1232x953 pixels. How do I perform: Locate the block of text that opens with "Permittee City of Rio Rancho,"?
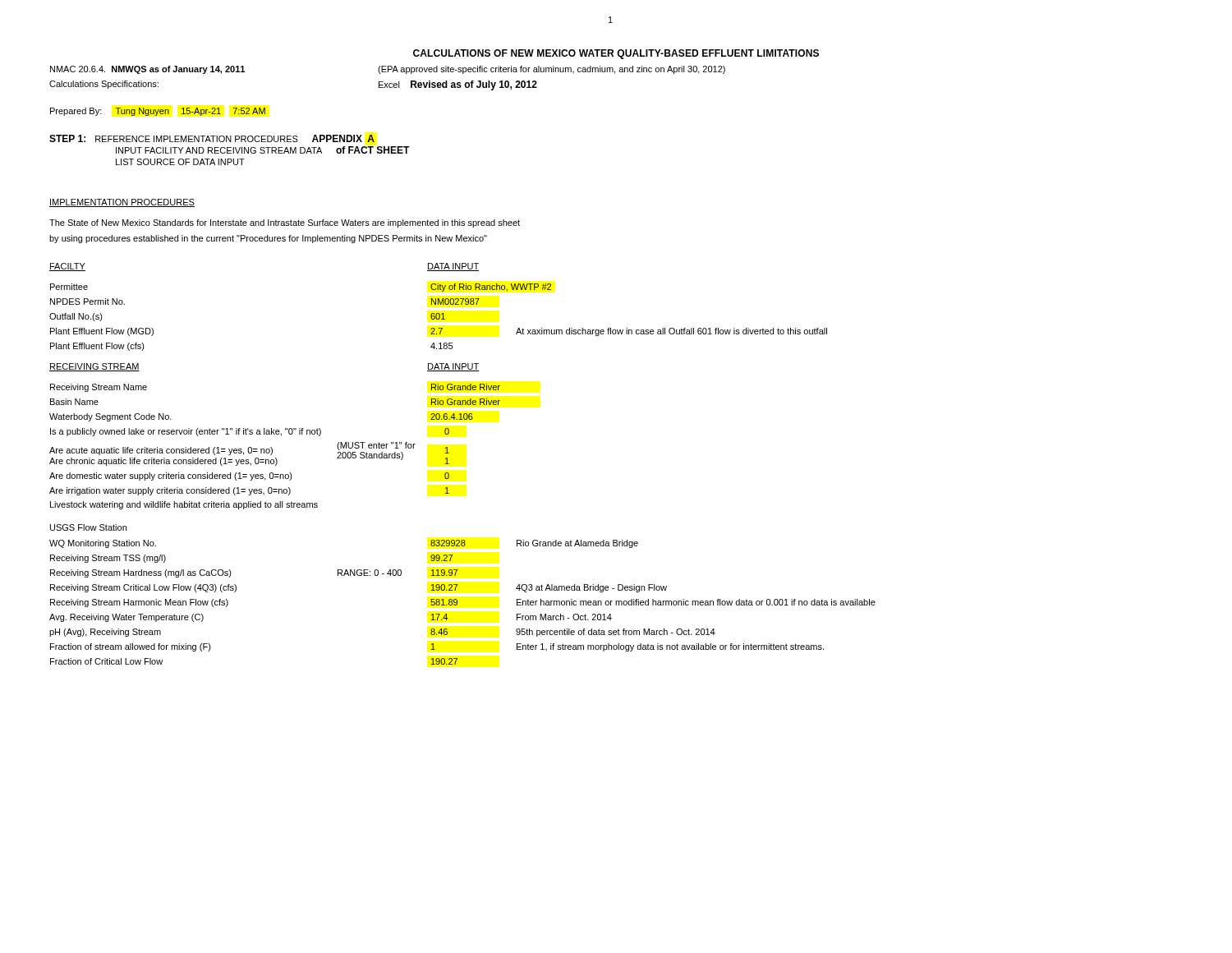tap(72, 287)
